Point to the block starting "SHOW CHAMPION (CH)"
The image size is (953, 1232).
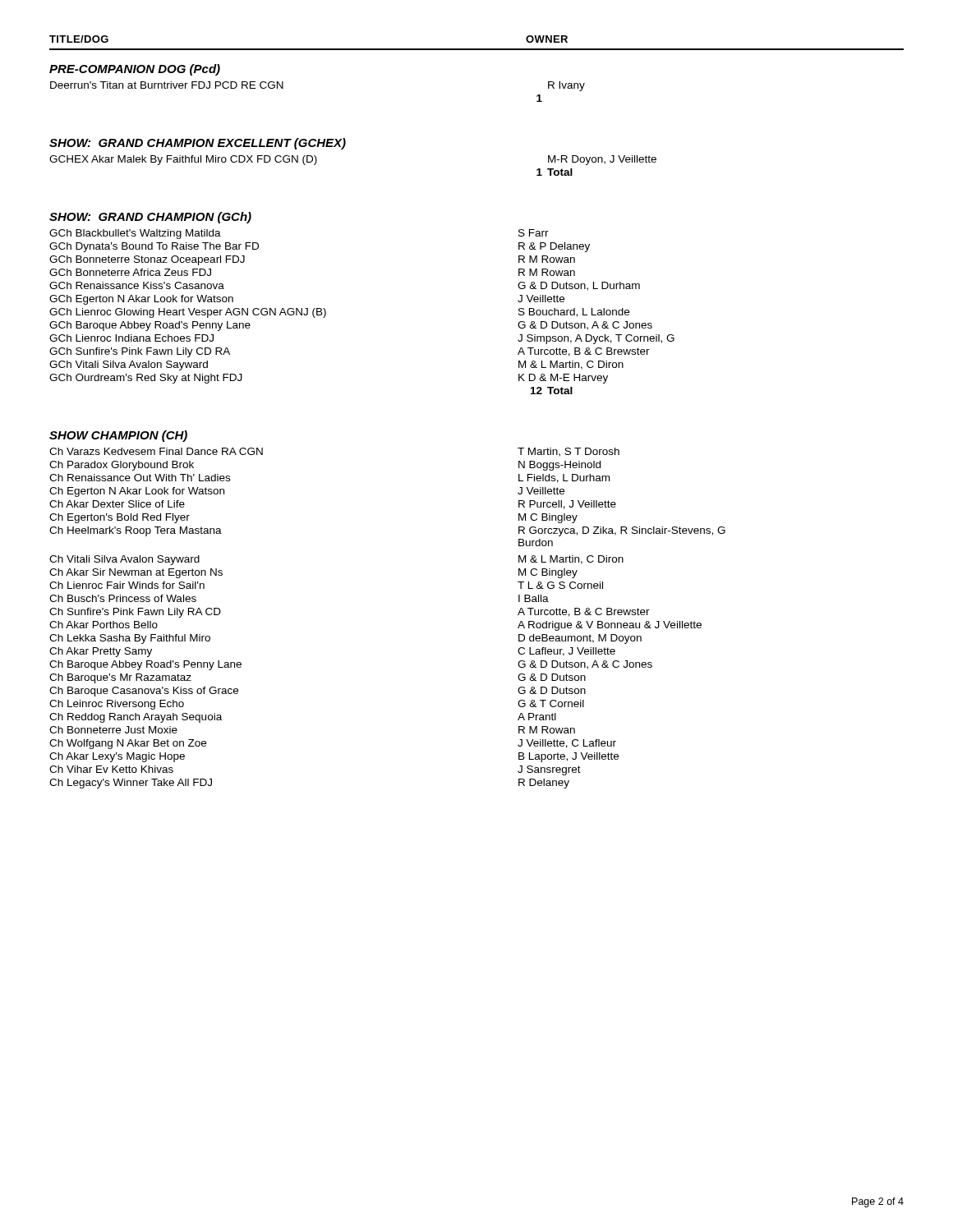[118, 435]
